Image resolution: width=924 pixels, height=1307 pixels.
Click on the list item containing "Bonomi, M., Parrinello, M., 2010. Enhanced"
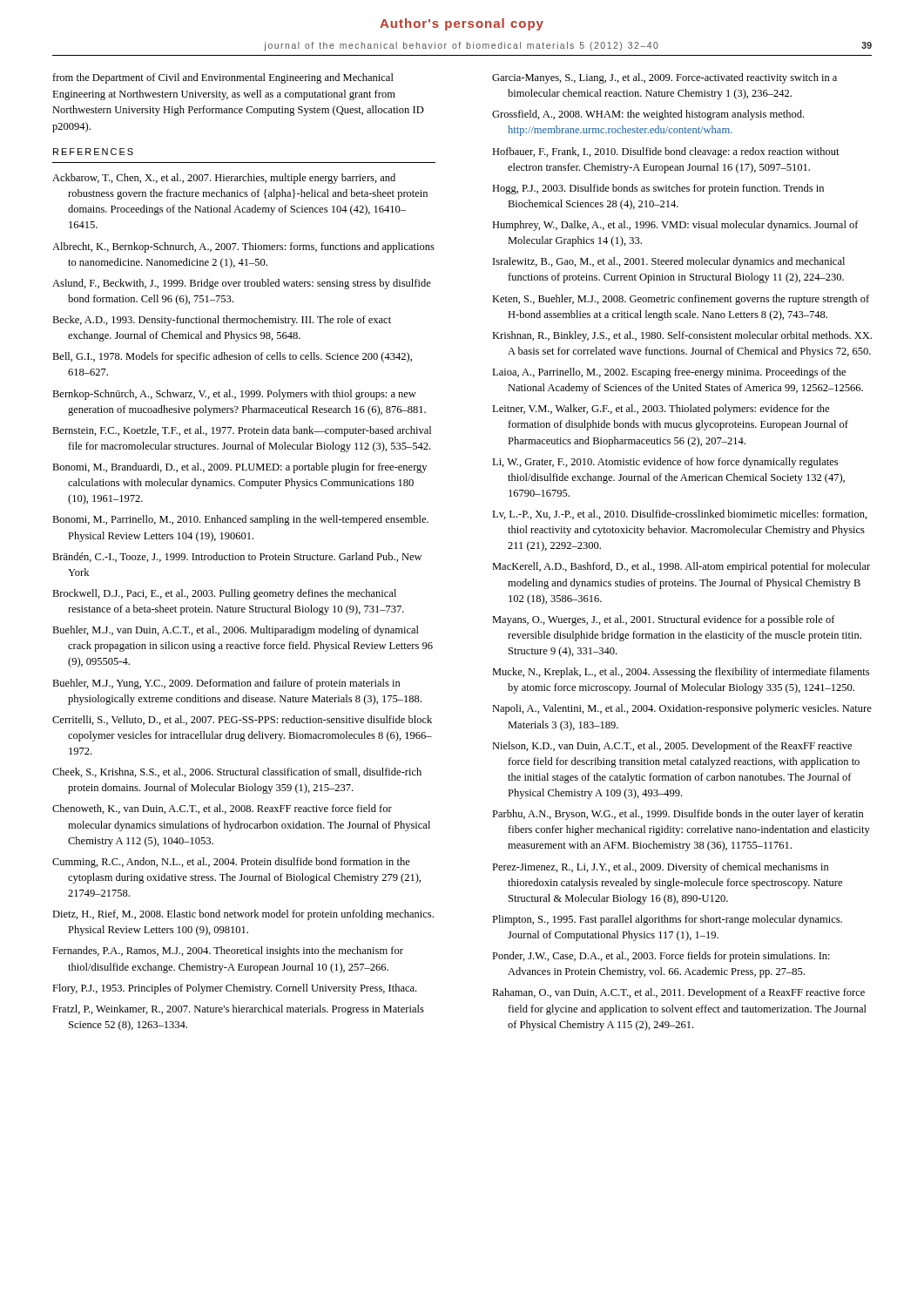[x=241, y=528]
